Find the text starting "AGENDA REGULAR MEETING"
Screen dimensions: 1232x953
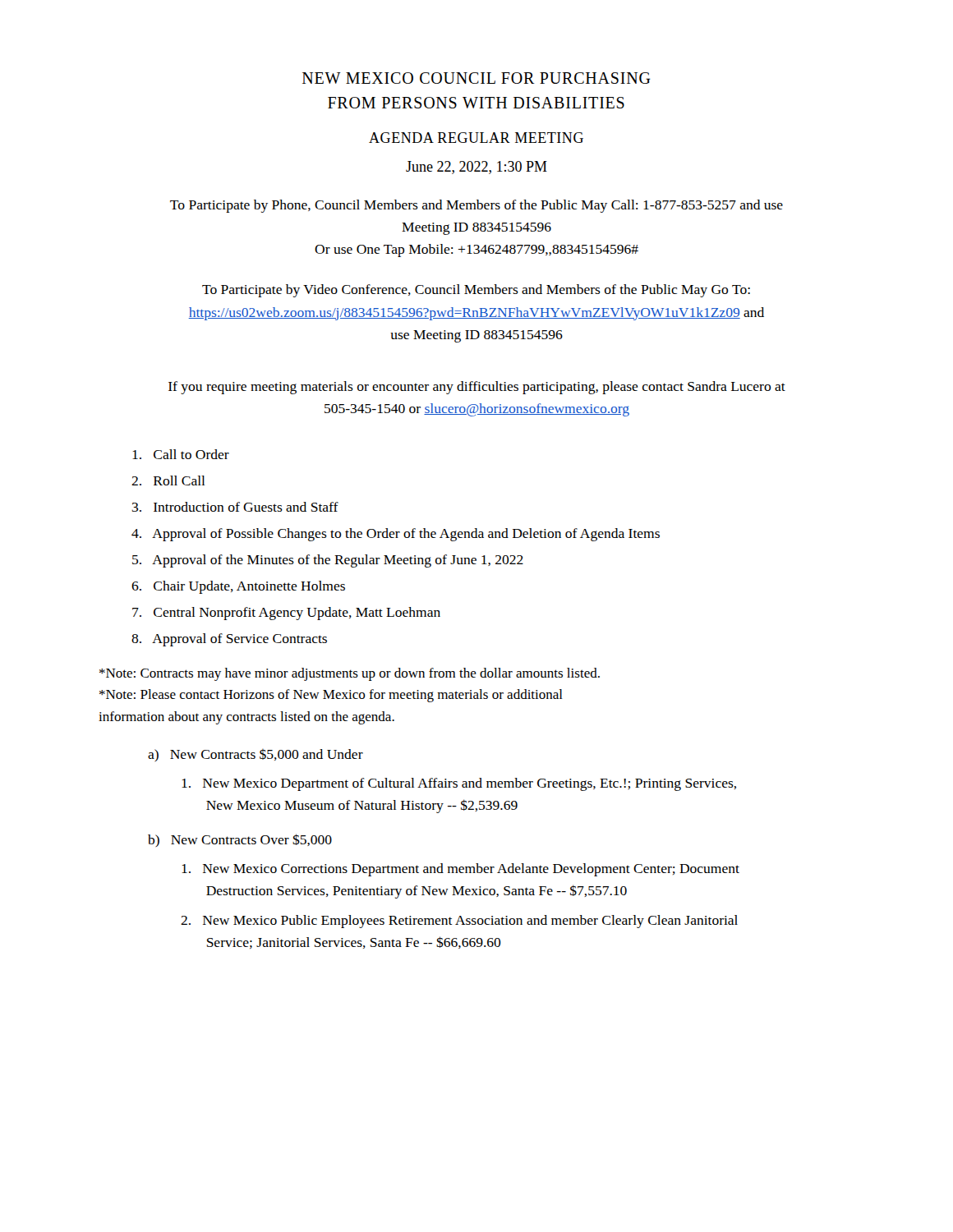point(476,138)
